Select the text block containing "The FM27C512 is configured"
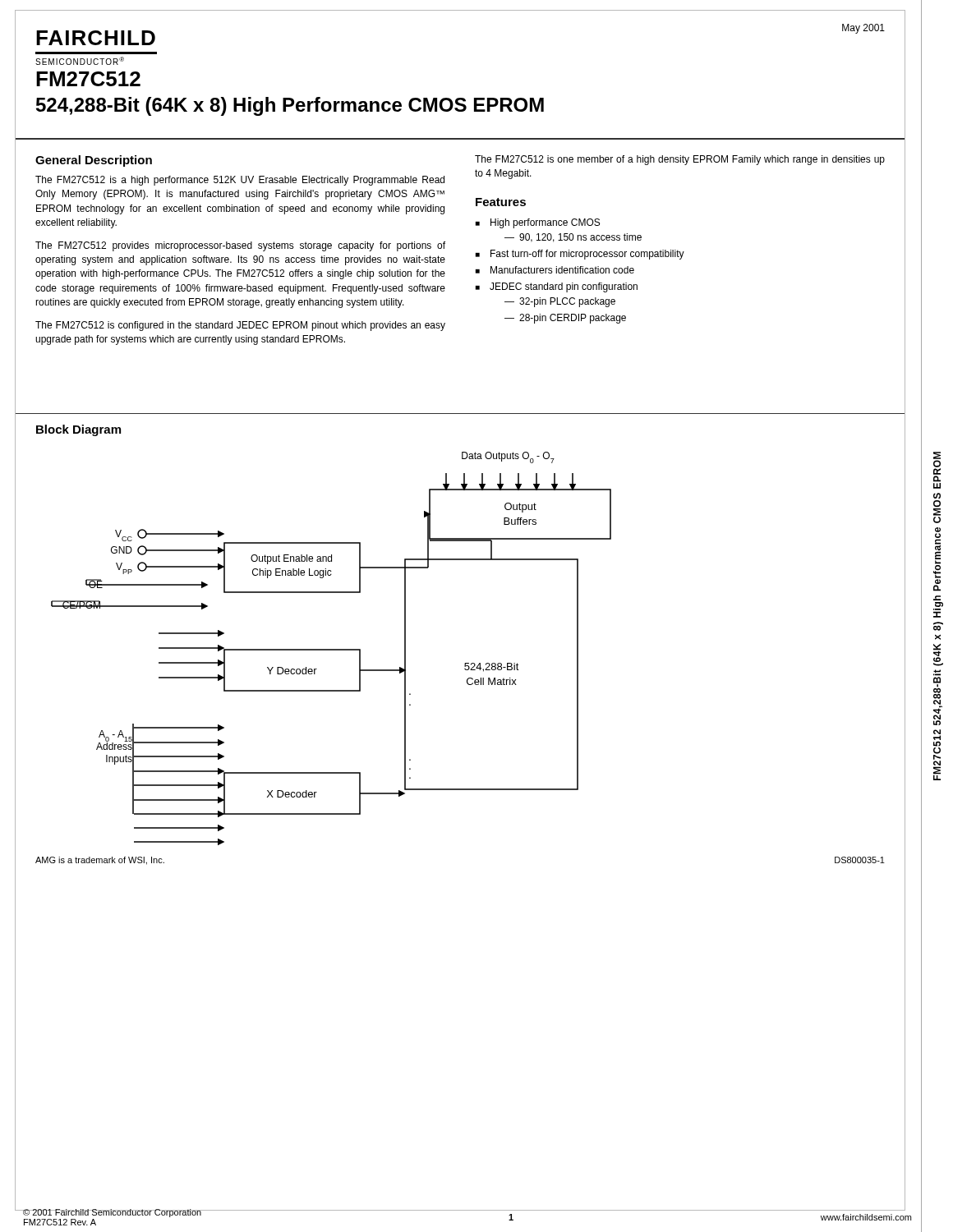Image resolution: width=953 pixels, height=1232 pixels. [240, 332]
